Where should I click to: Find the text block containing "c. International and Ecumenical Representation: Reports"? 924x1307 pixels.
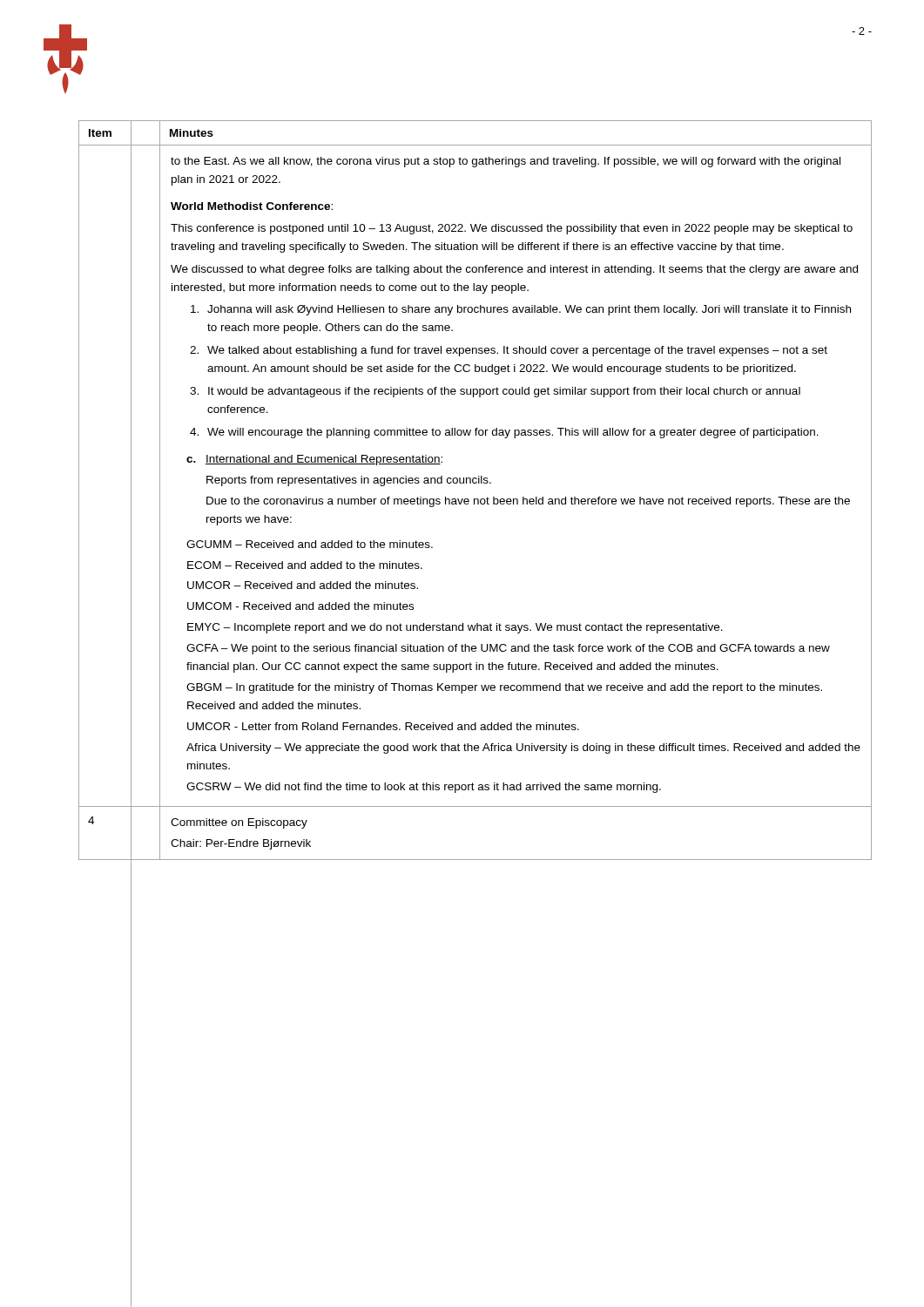pos(523,489)
